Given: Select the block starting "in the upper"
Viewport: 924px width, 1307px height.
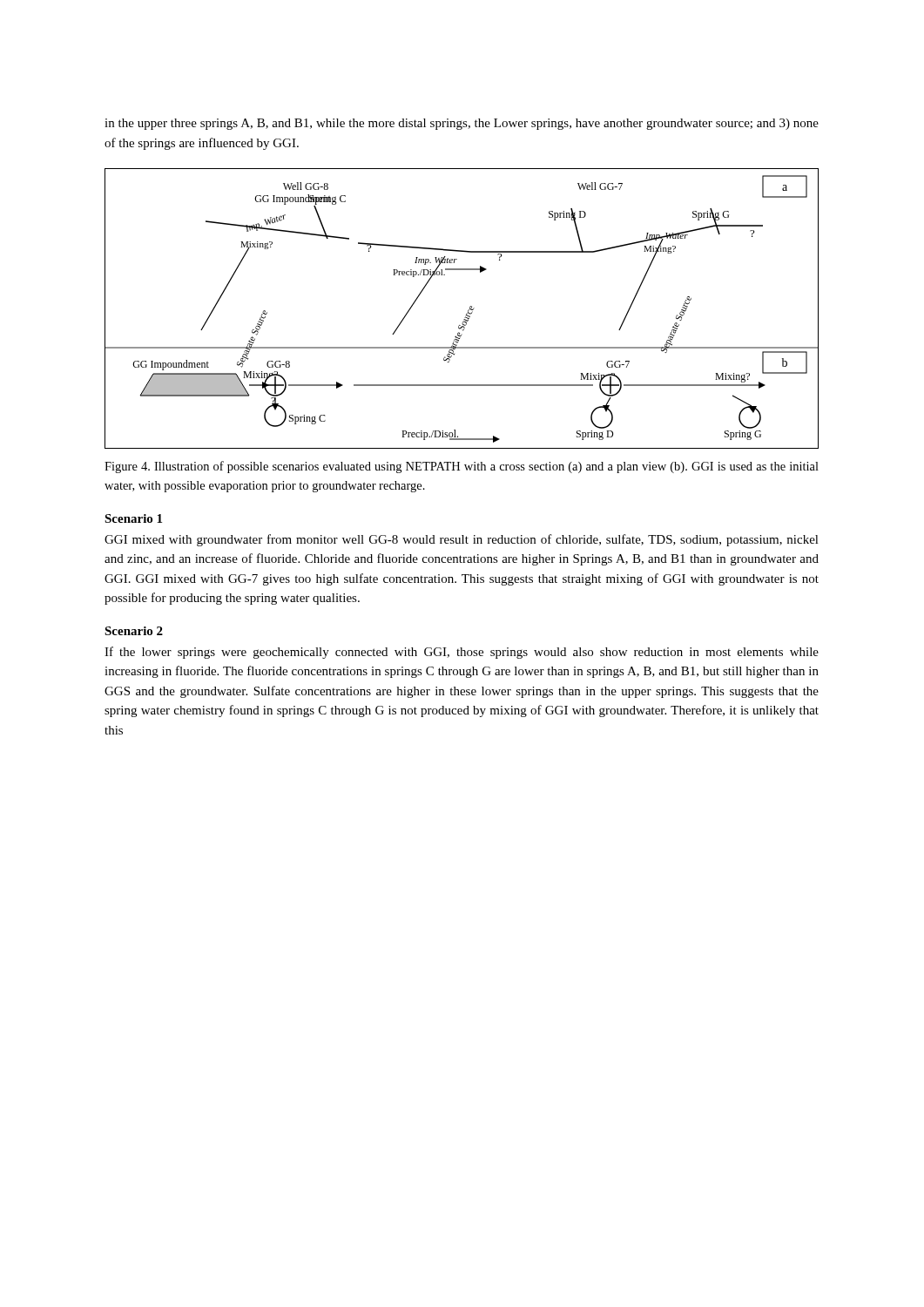Looking at the screenshot, I should 462,133.
